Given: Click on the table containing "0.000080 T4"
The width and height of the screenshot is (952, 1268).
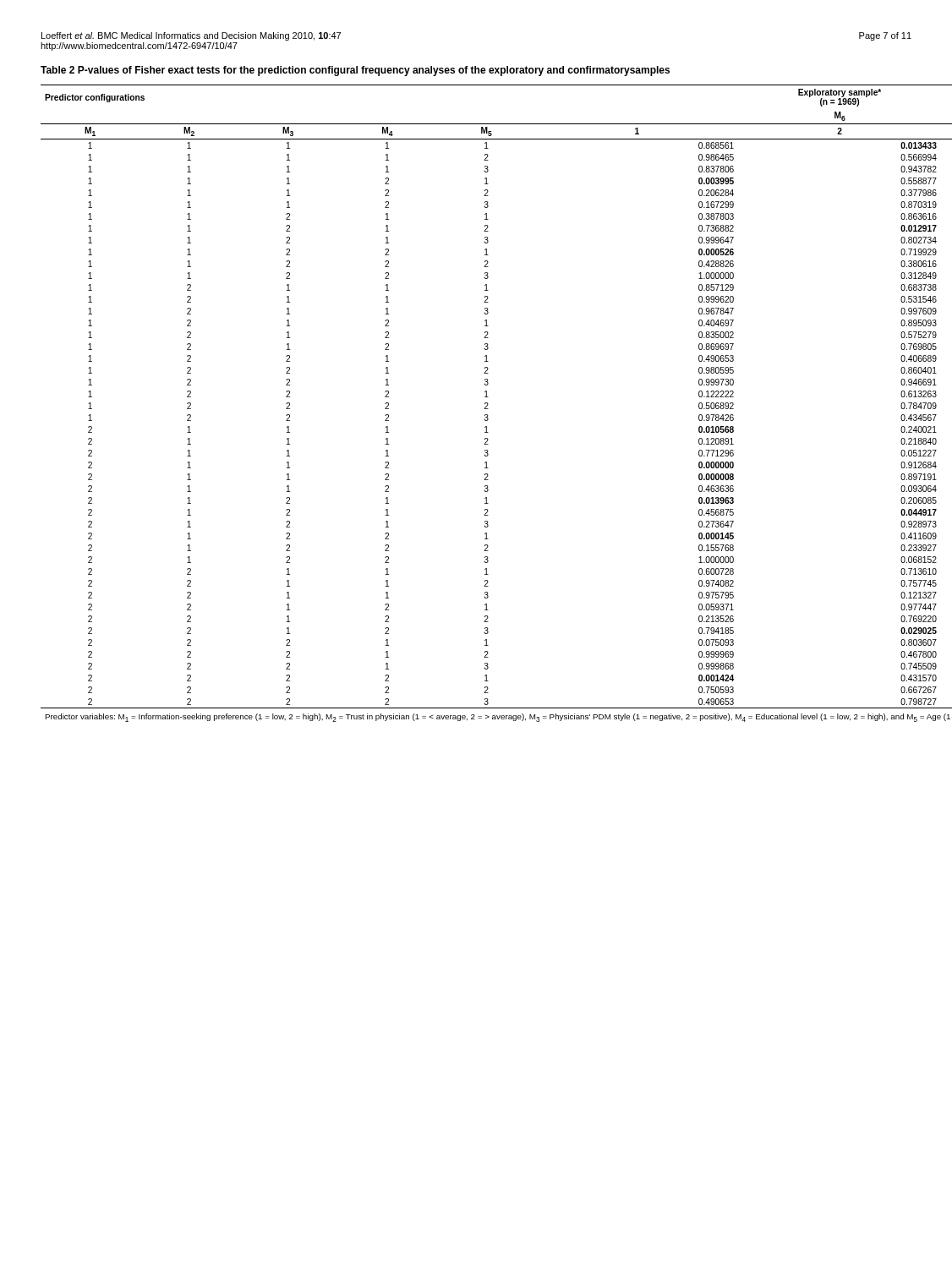Looking at the screenshot, I should coord(476,405).
